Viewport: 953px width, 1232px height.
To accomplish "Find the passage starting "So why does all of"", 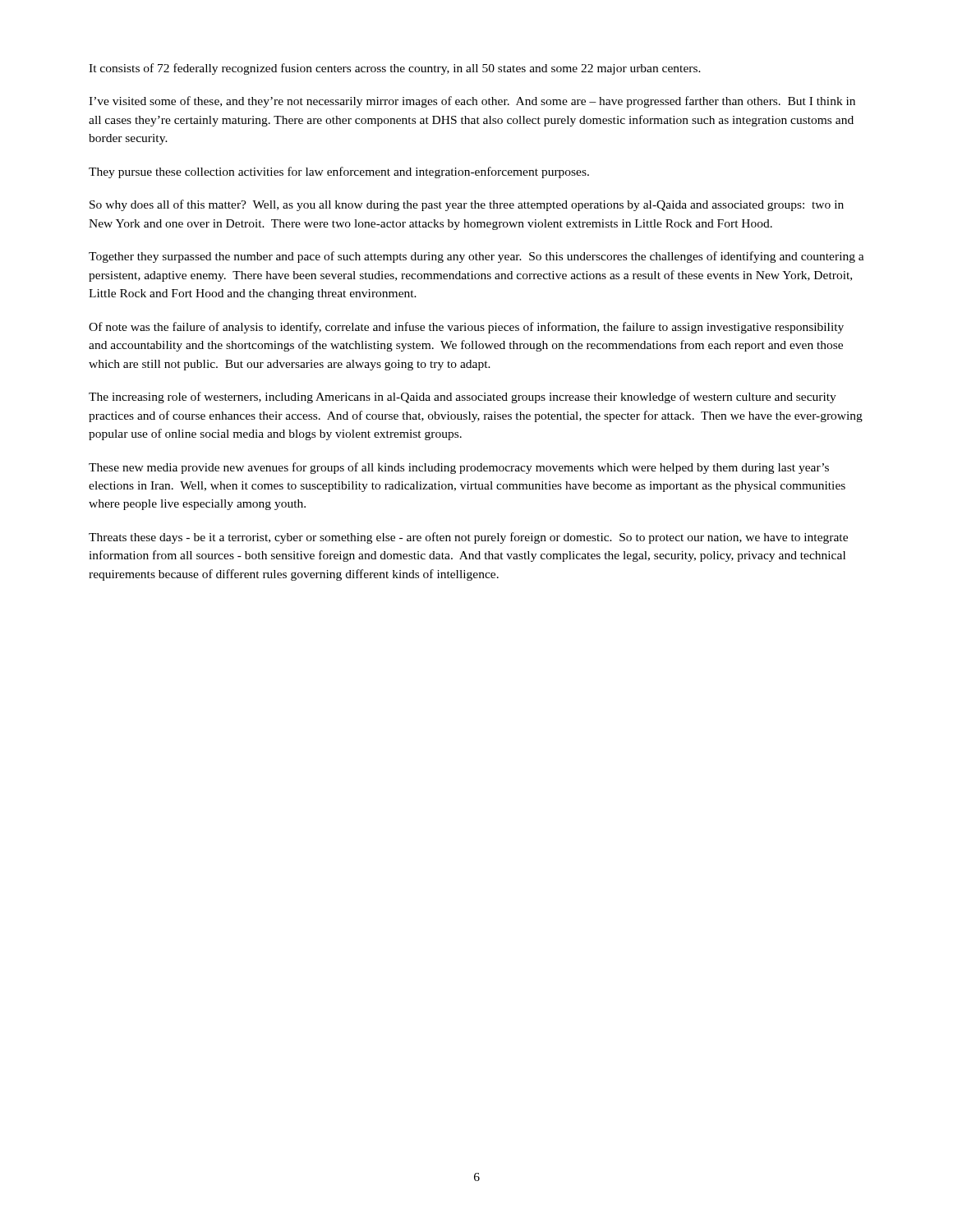I will 466,214.
